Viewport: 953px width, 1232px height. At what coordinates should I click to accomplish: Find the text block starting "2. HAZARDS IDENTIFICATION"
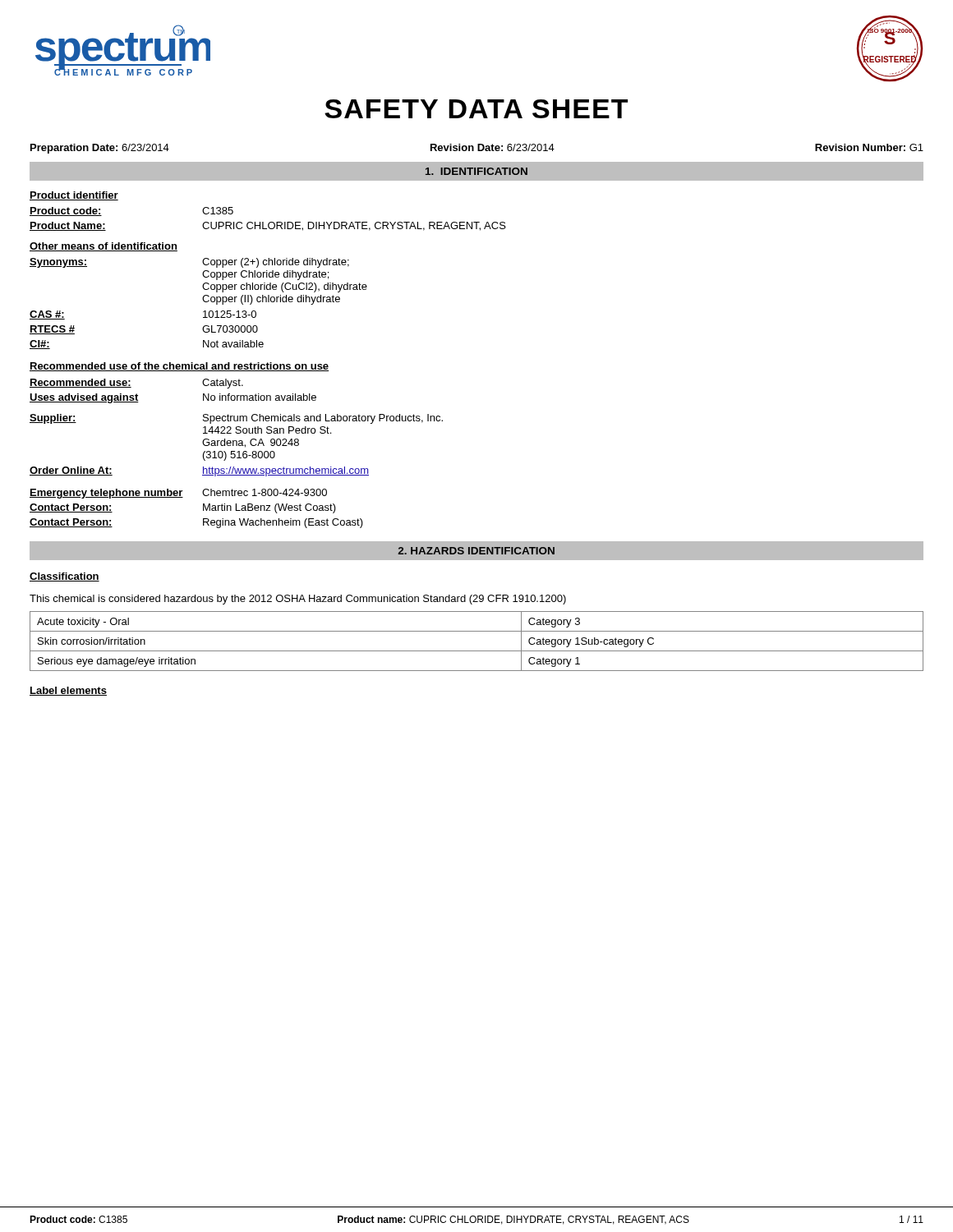476,551
